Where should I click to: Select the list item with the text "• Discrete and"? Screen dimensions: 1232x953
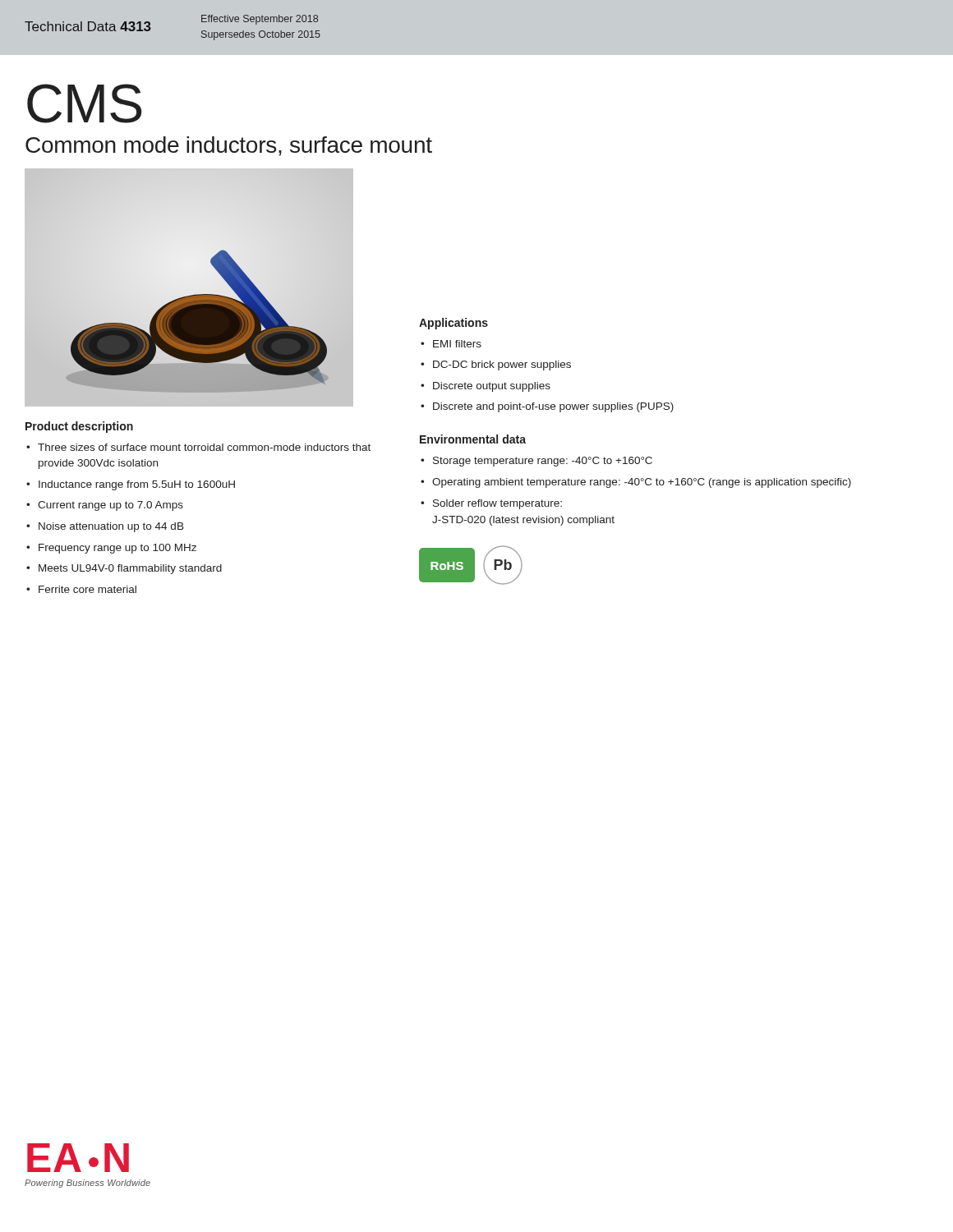(x=547, y=407)
